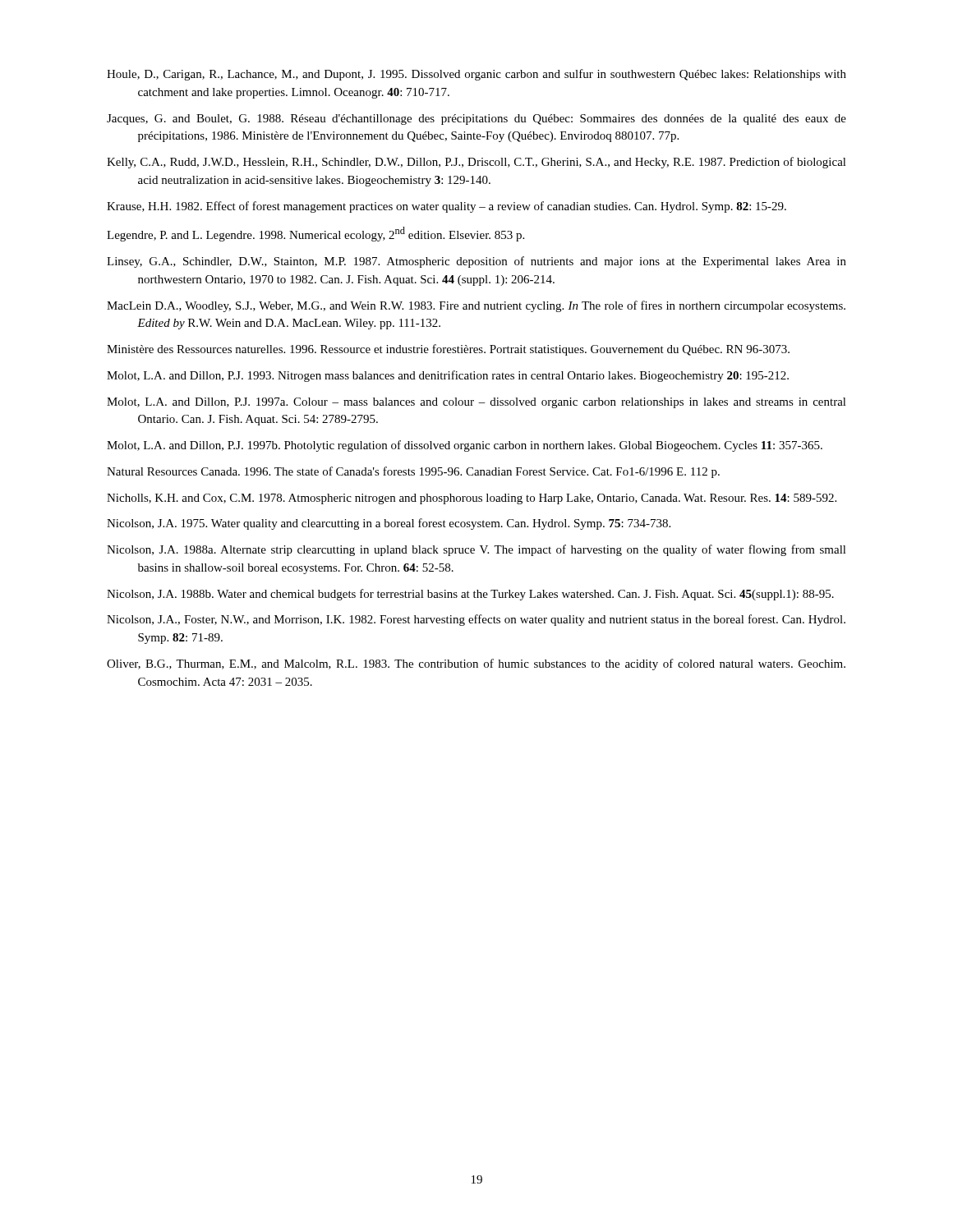Select the list item containing "Kelly, C.A., Rudd, J.W.D., Hesslein, R.H.,"
Image resolution: width=953 pixels, height=1232 pixels.
(x=476, y=171)
